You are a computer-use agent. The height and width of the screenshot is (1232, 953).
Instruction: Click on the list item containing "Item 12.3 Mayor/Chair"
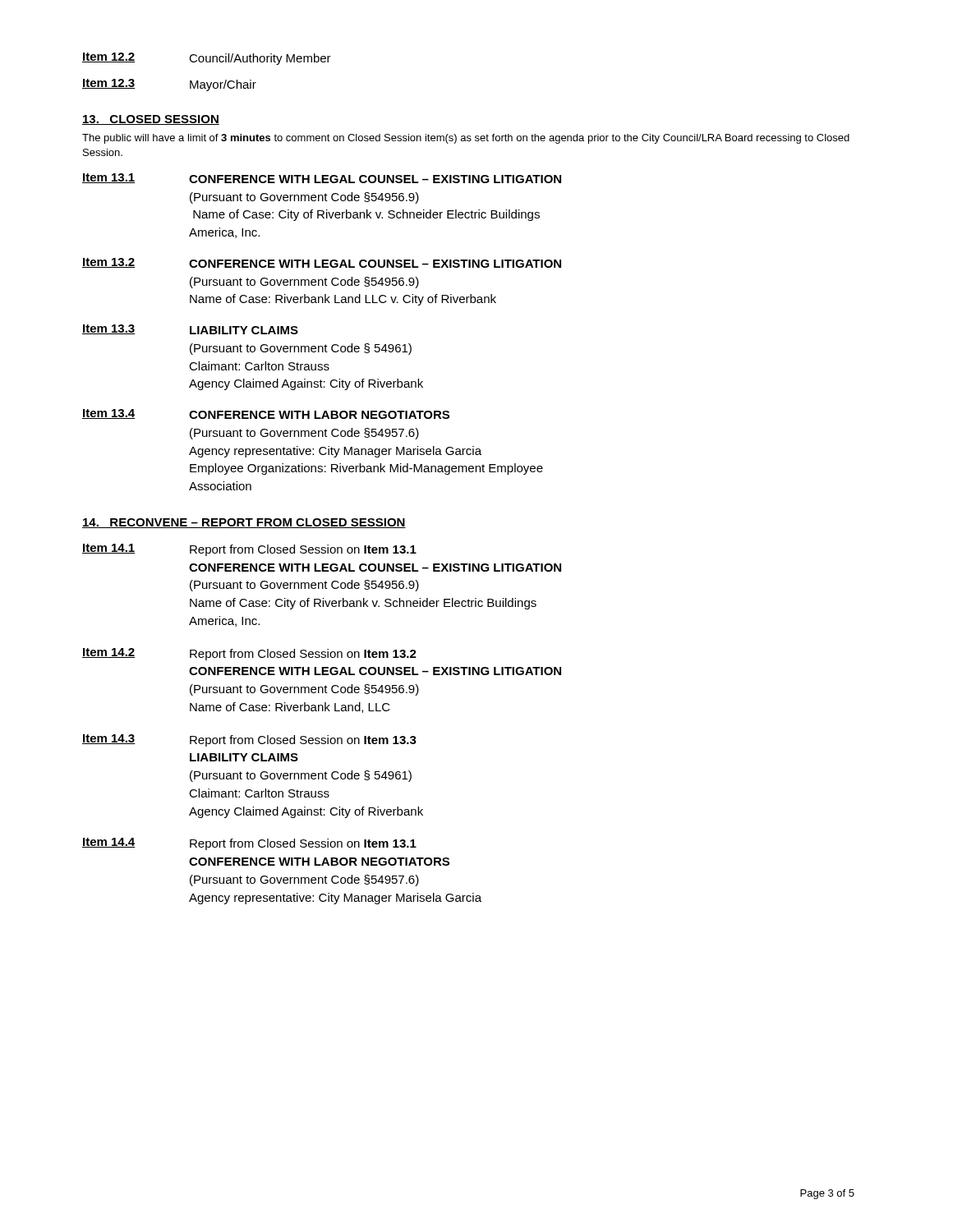[x=106, y=85]
